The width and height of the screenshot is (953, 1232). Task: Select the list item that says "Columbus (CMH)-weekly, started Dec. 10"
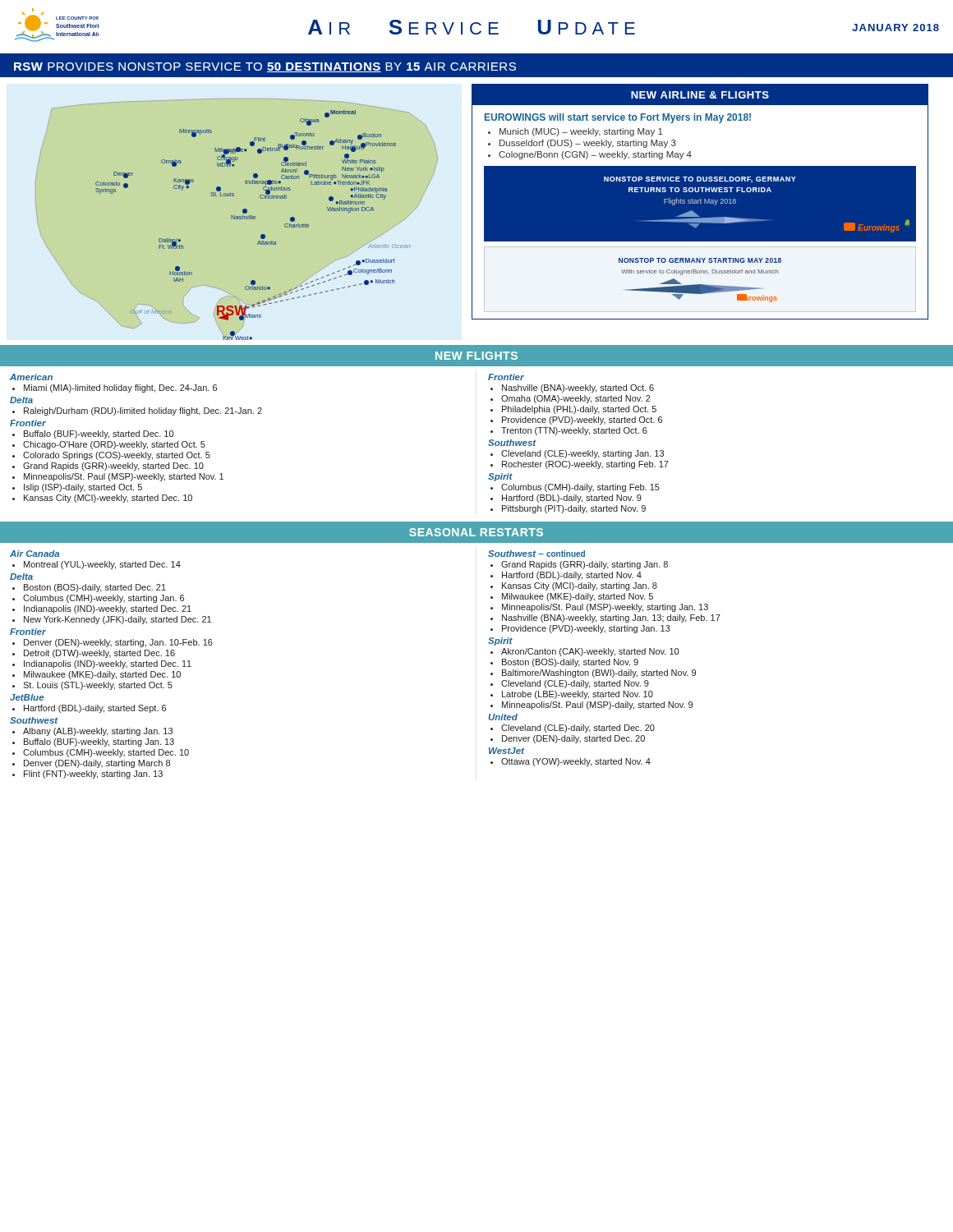point(106,752)
